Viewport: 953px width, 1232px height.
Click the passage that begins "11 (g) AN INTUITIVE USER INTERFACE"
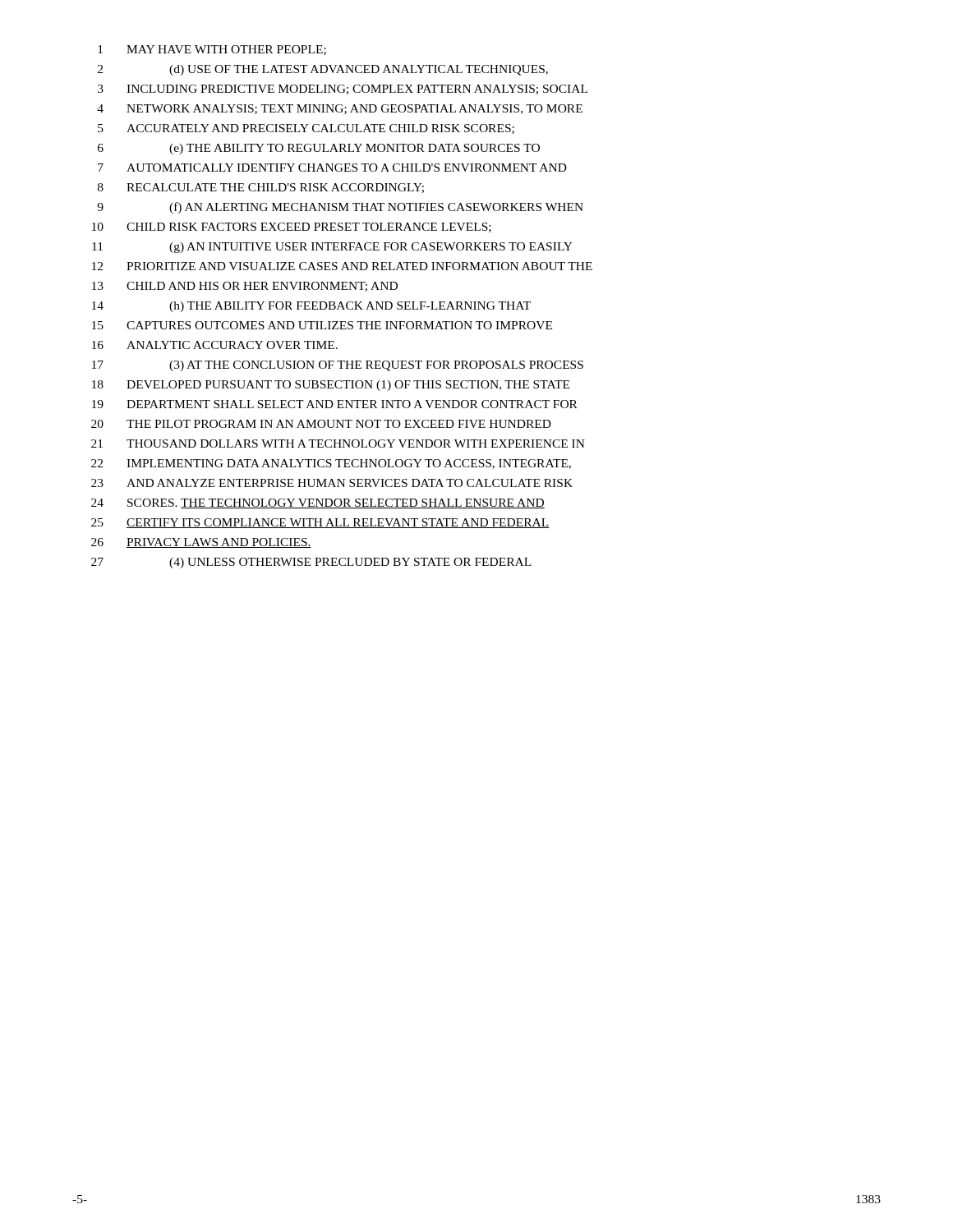click(322, 247)
